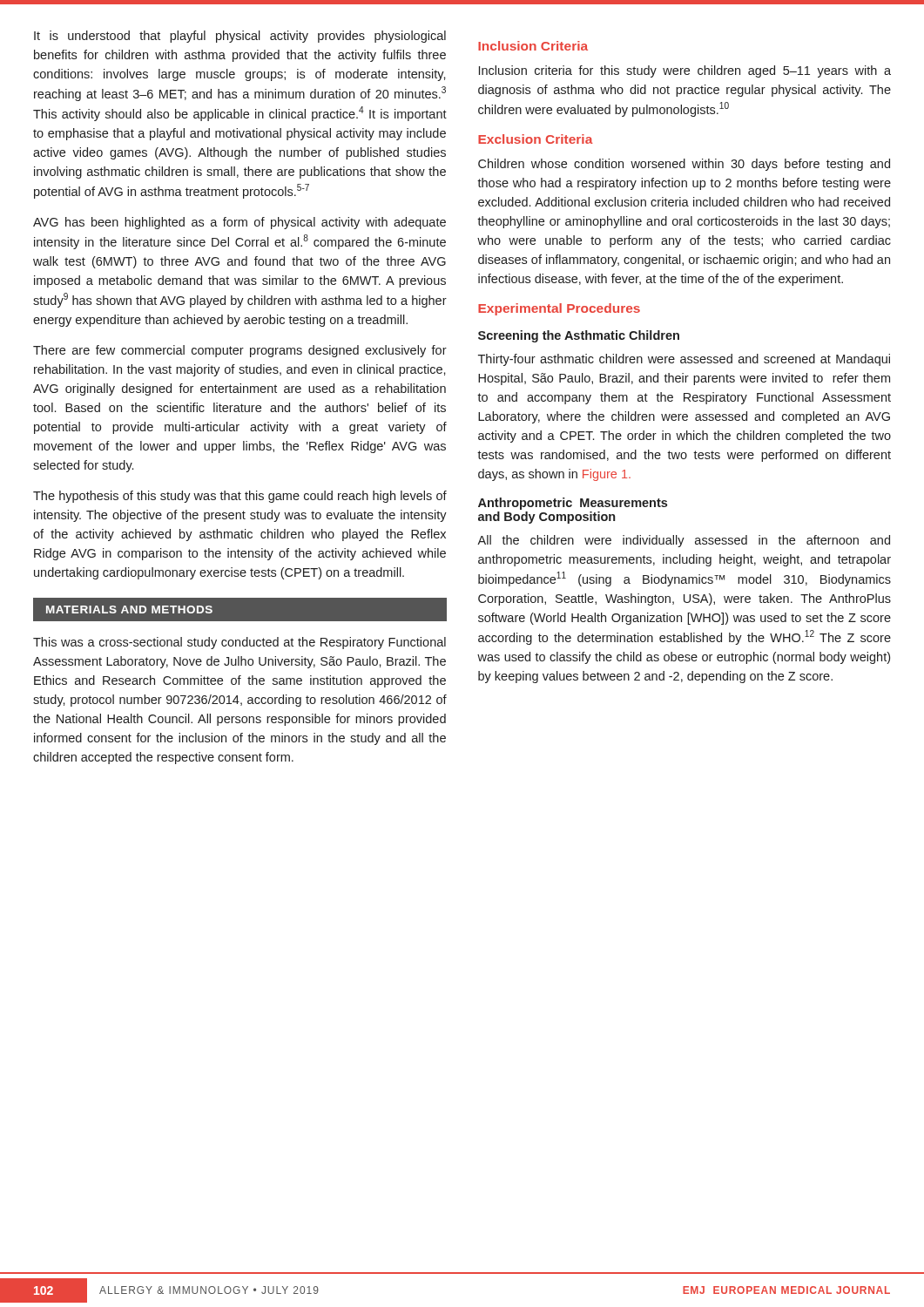Where does it say "Inclusion Criteria"?
The image size is (924, 1307).
click(533, 46)
